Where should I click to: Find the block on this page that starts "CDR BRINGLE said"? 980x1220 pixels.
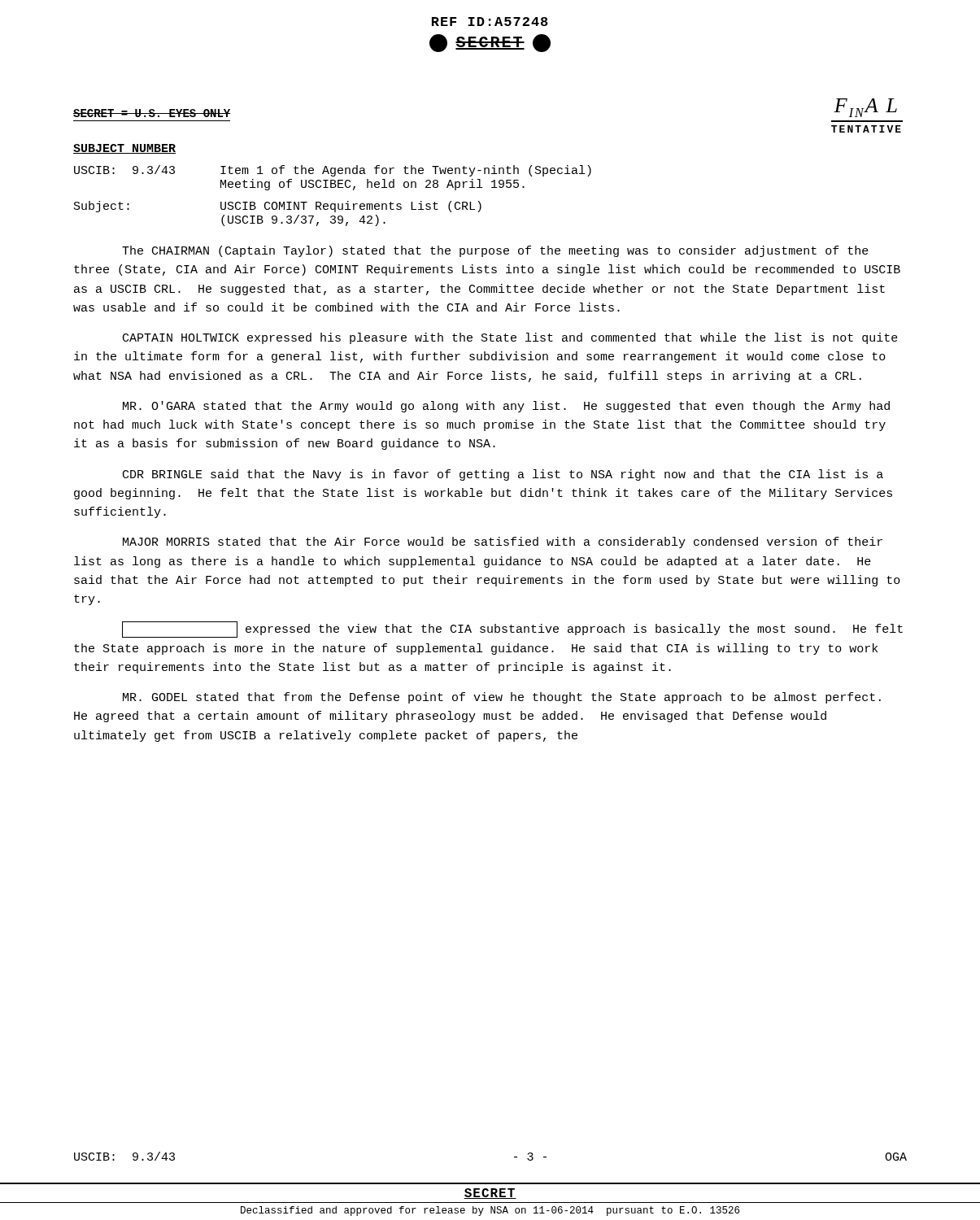(483, 494)
